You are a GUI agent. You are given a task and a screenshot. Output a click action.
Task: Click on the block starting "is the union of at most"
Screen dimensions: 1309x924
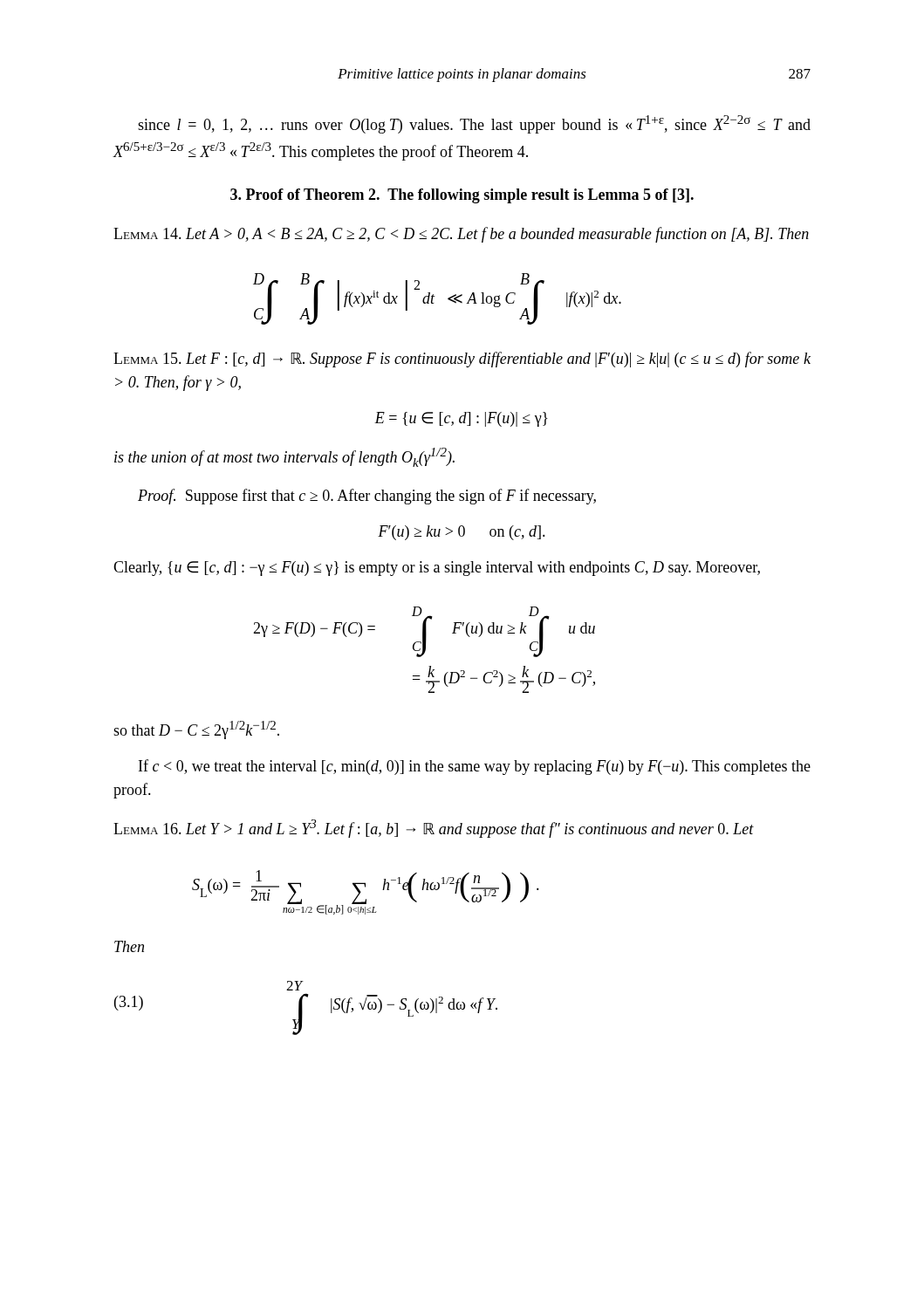coord(285,457)
